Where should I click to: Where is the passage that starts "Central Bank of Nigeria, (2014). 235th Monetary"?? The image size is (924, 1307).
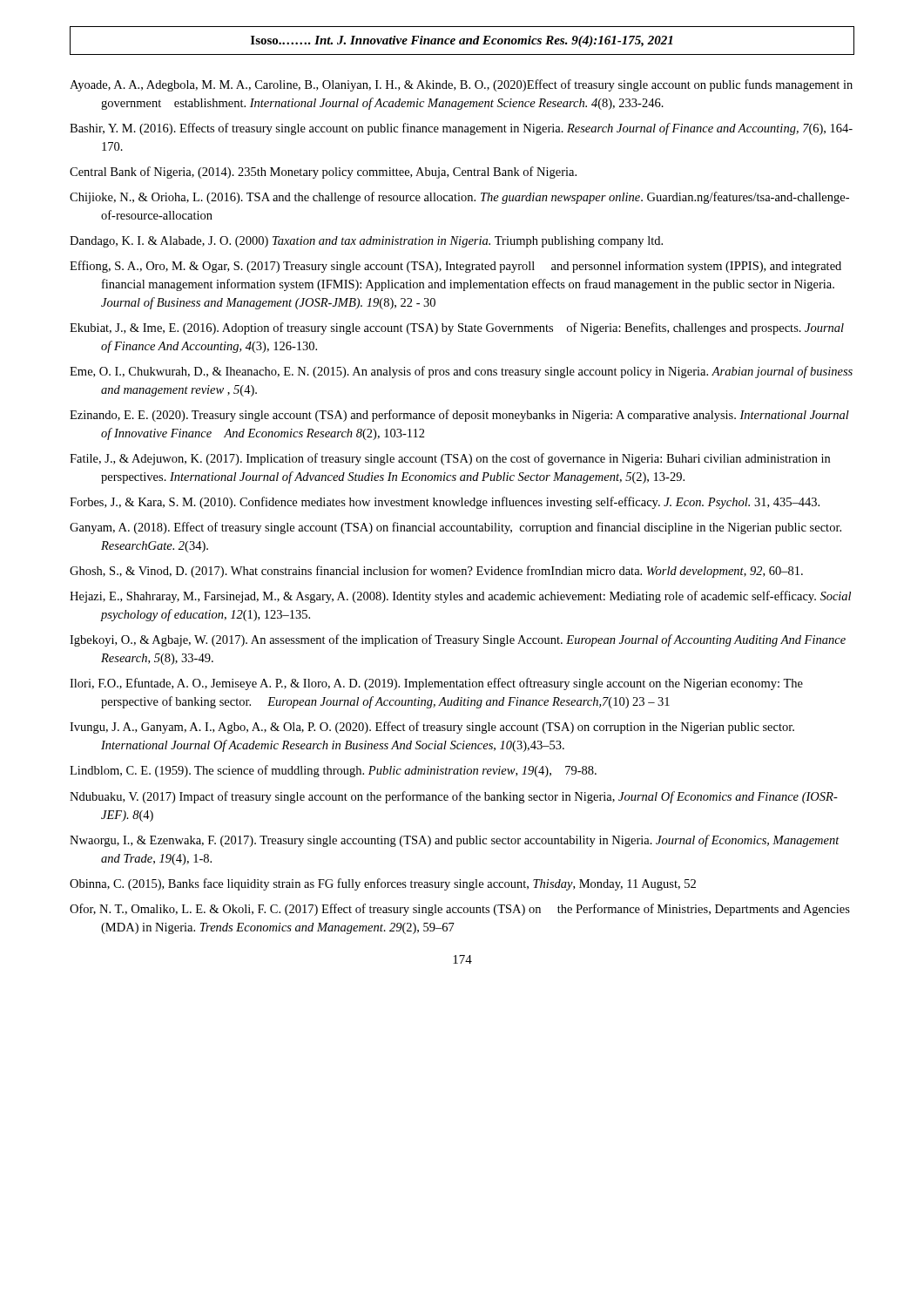324,172
